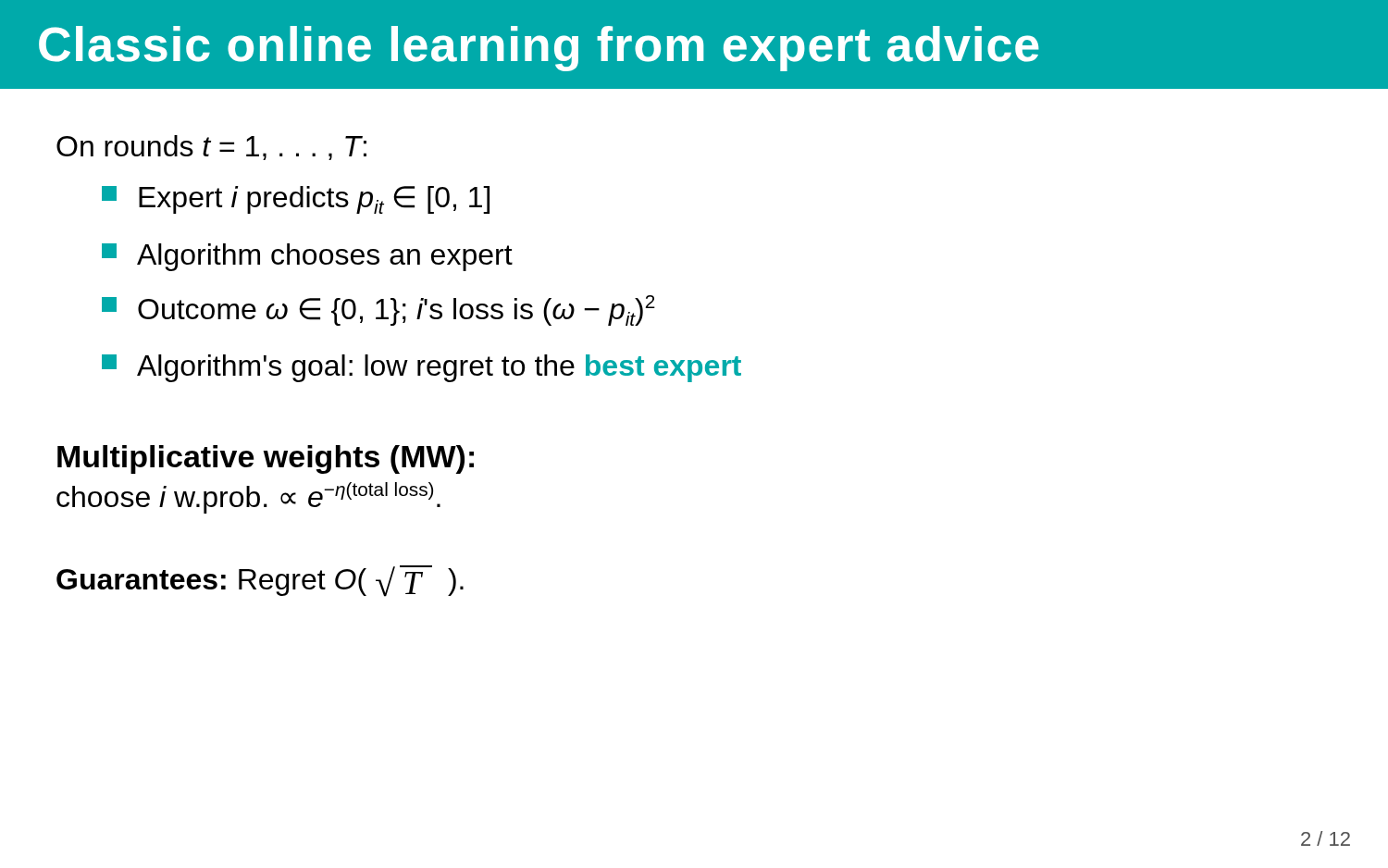The width and height of the screenshot is (1388, 868).
Task: Point to the element starting "Outcome ω ∈ {0, 1};"
Action: [x=379, y=310]
